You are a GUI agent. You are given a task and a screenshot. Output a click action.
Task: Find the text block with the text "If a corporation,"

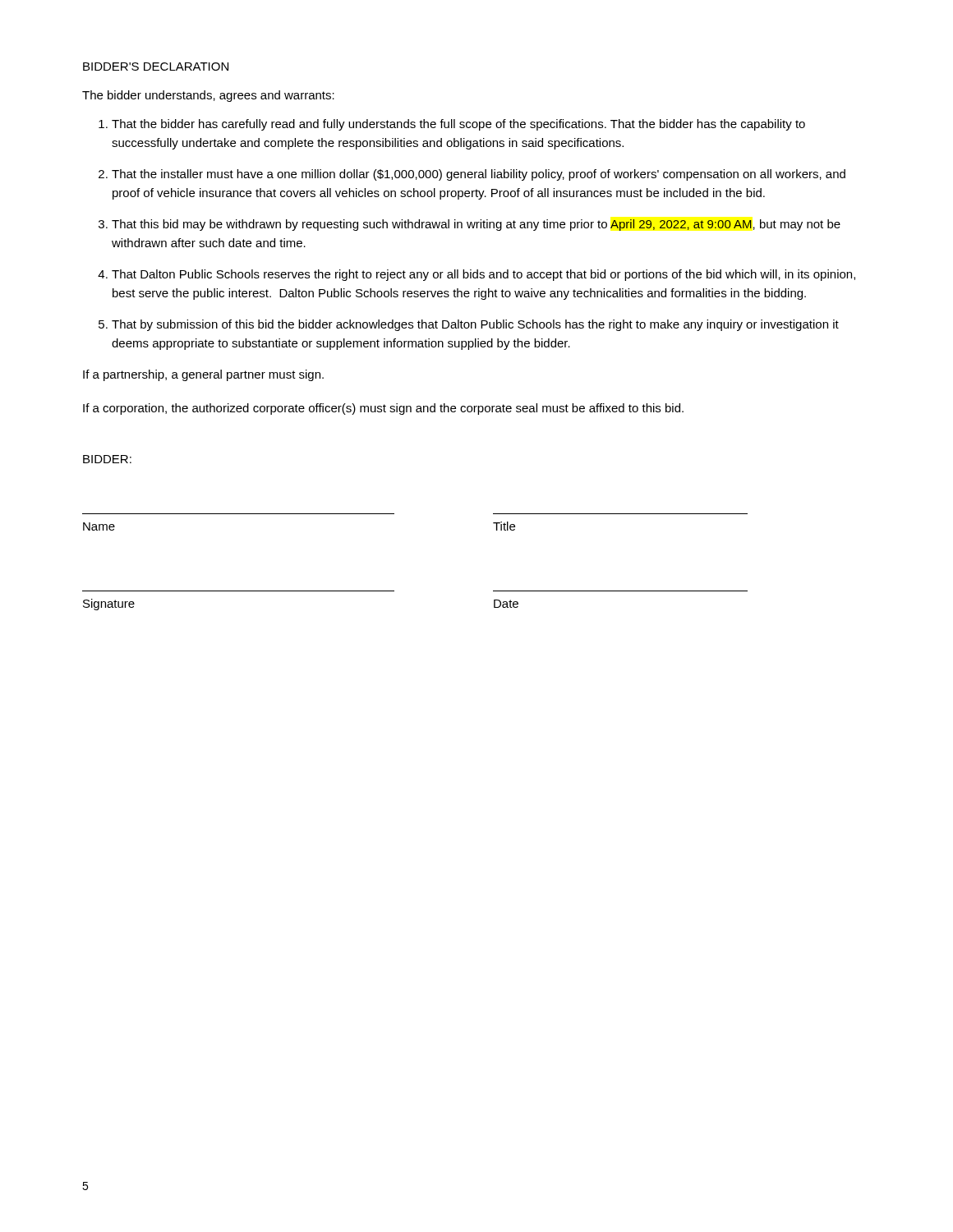(383, 407)
